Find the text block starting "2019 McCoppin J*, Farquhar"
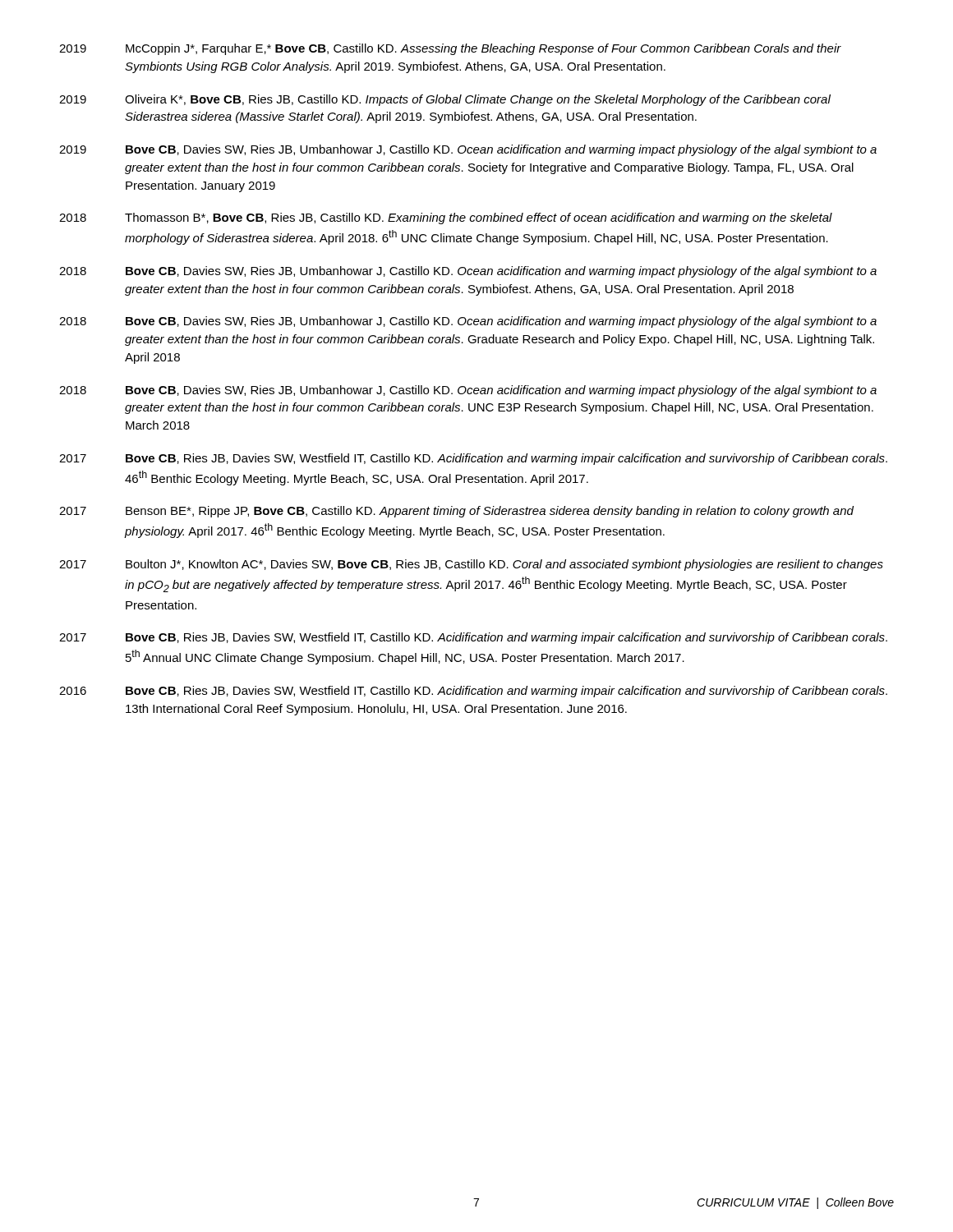 (476, 57)
